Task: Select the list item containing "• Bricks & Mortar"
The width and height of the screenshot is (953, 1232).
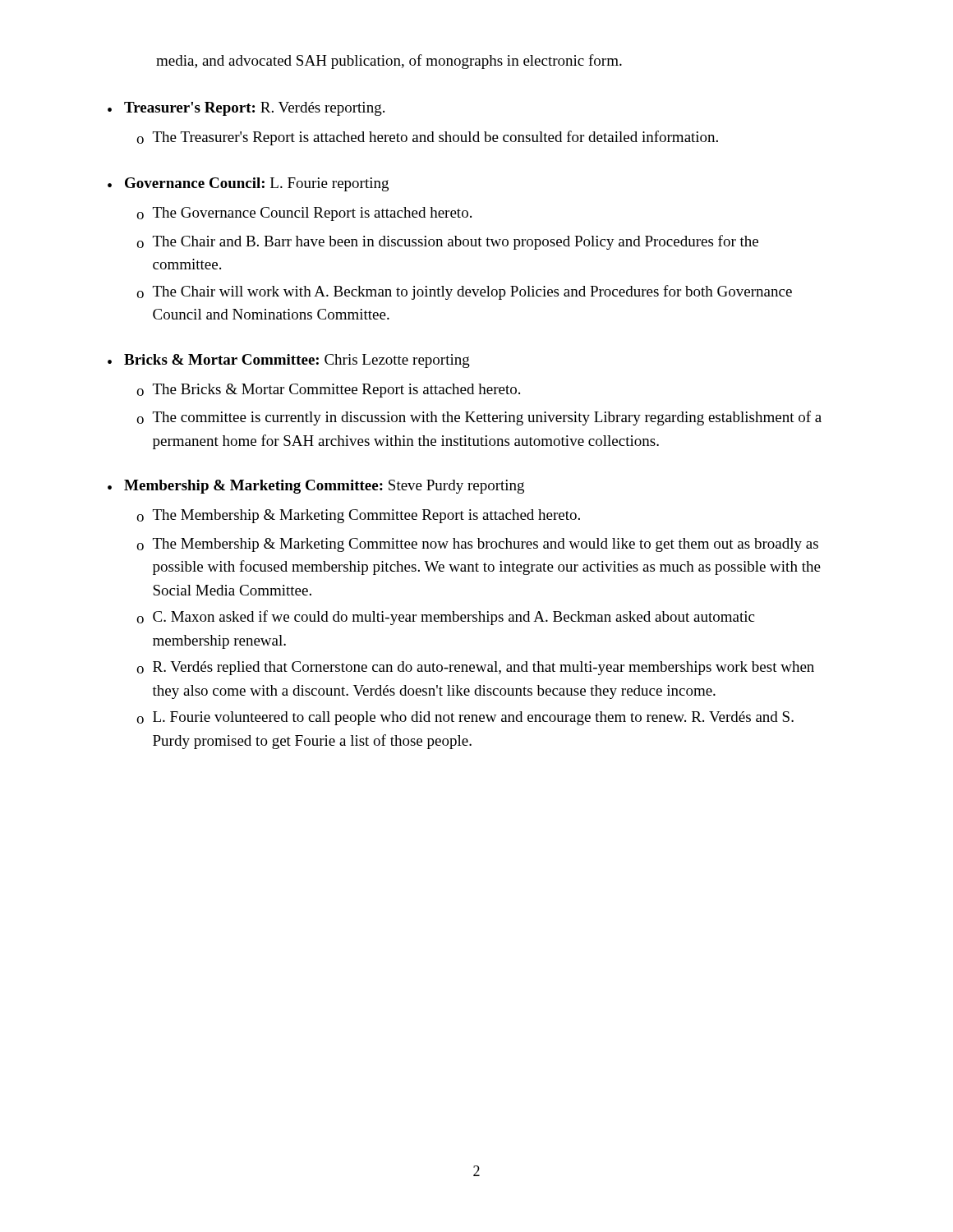Action: click(x=468, y=400)
